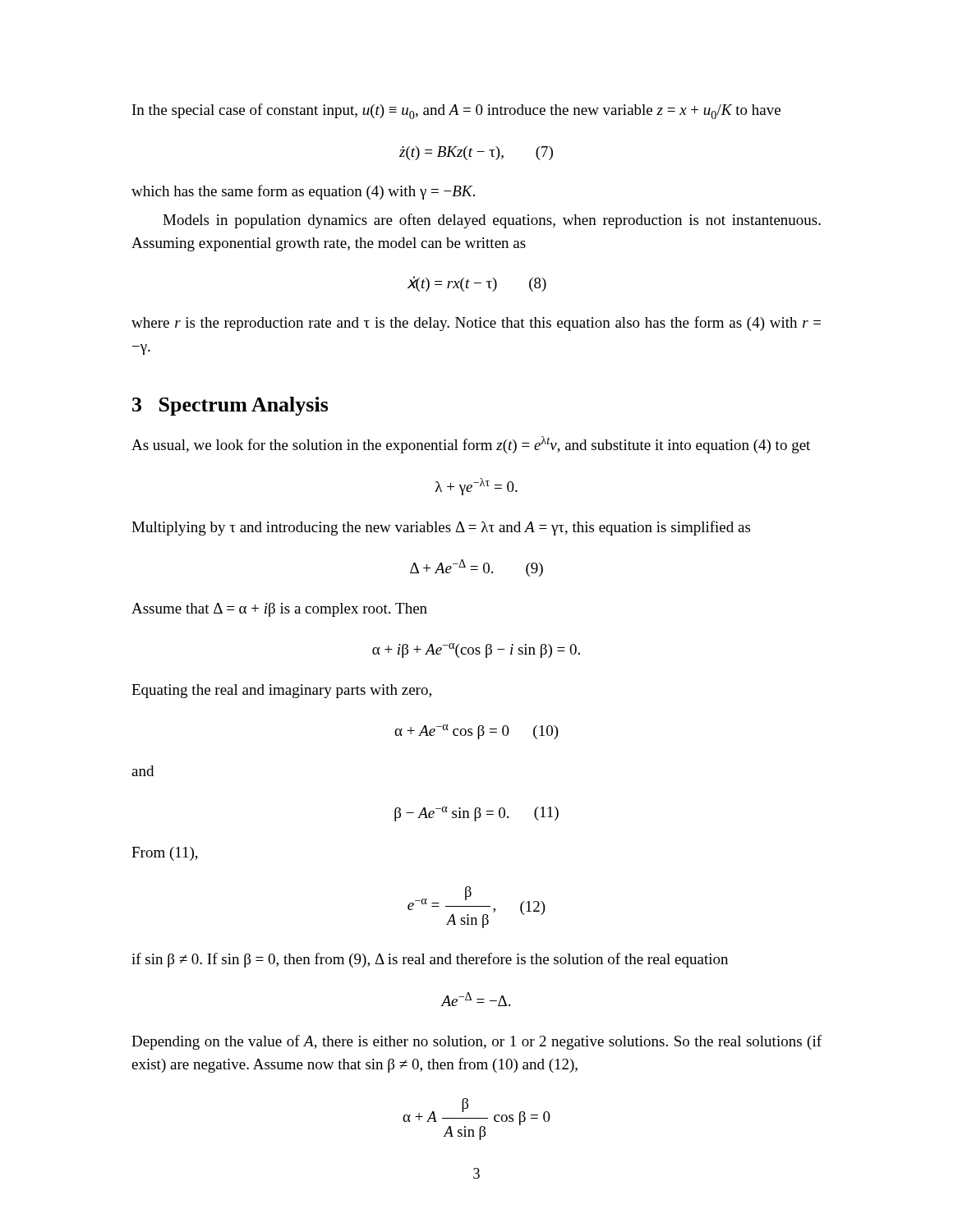This screenshot has height=1232, width=953.
Task: Locate the text starting "ż(t) = BKz(t"
Action: click(x=476, y=152)
